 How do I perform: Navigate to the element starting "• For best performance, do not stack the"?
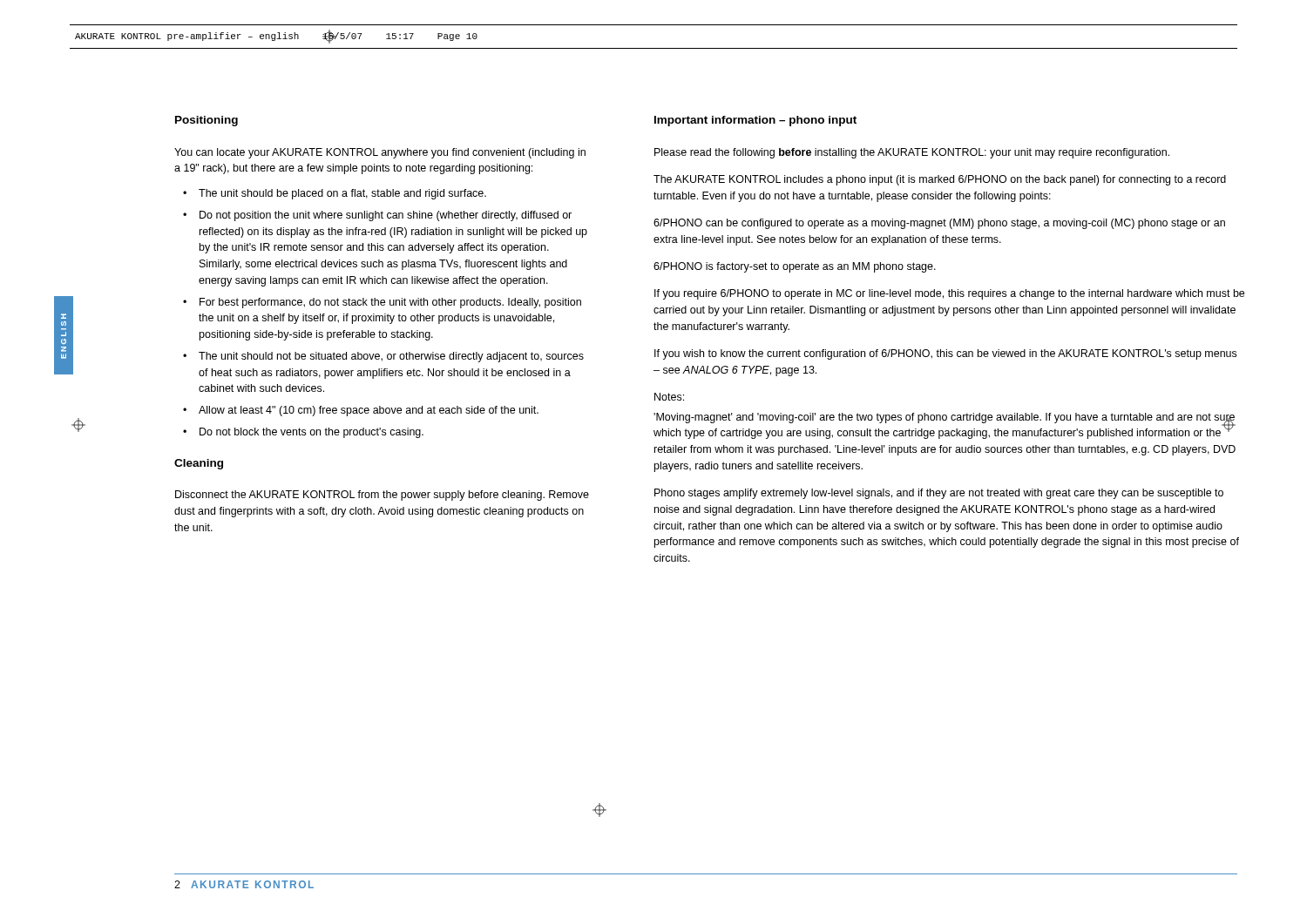point(388,318)
